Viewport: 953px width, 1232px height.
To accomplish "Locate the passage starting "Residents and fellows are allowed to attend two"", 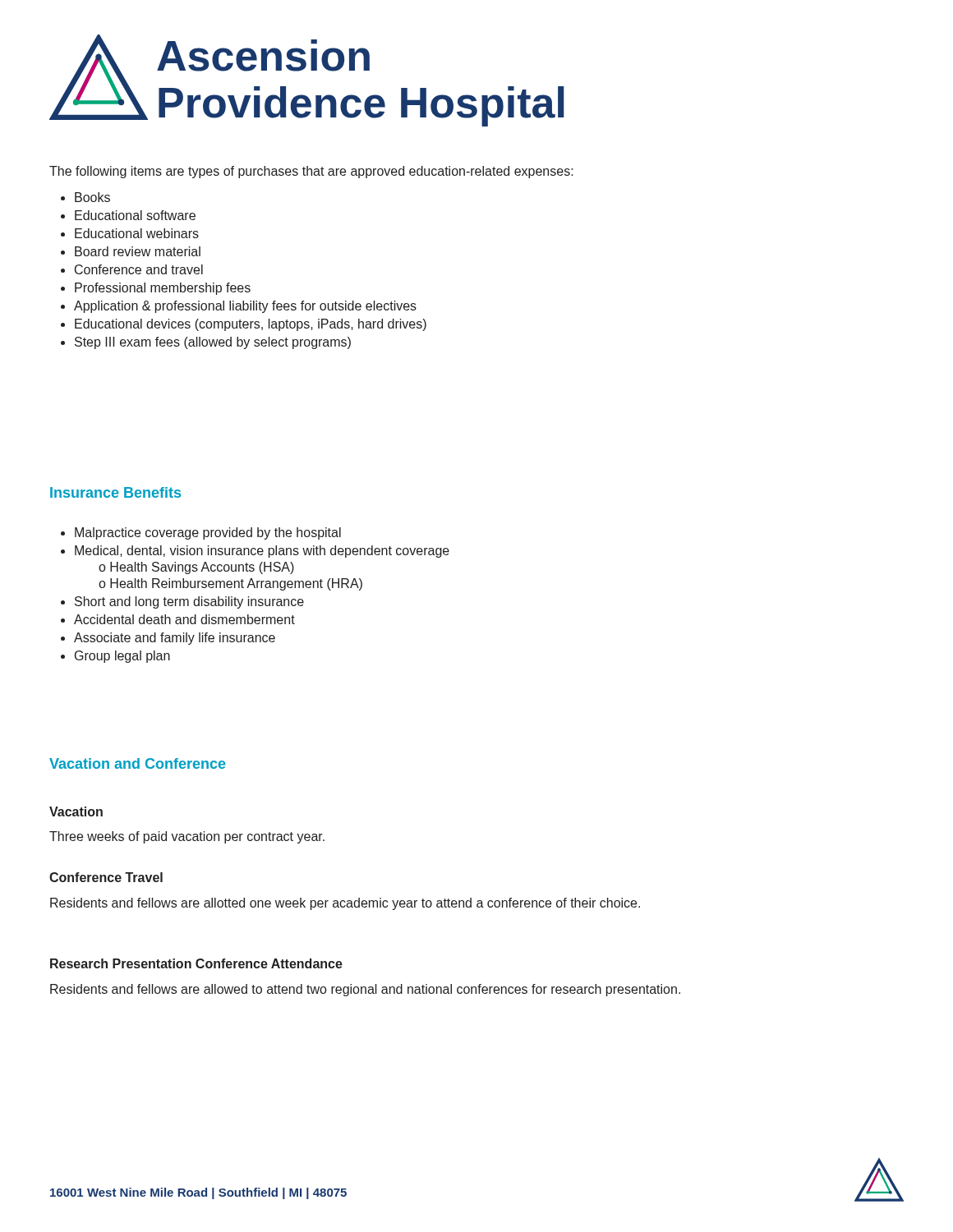I will click(365, 989).
